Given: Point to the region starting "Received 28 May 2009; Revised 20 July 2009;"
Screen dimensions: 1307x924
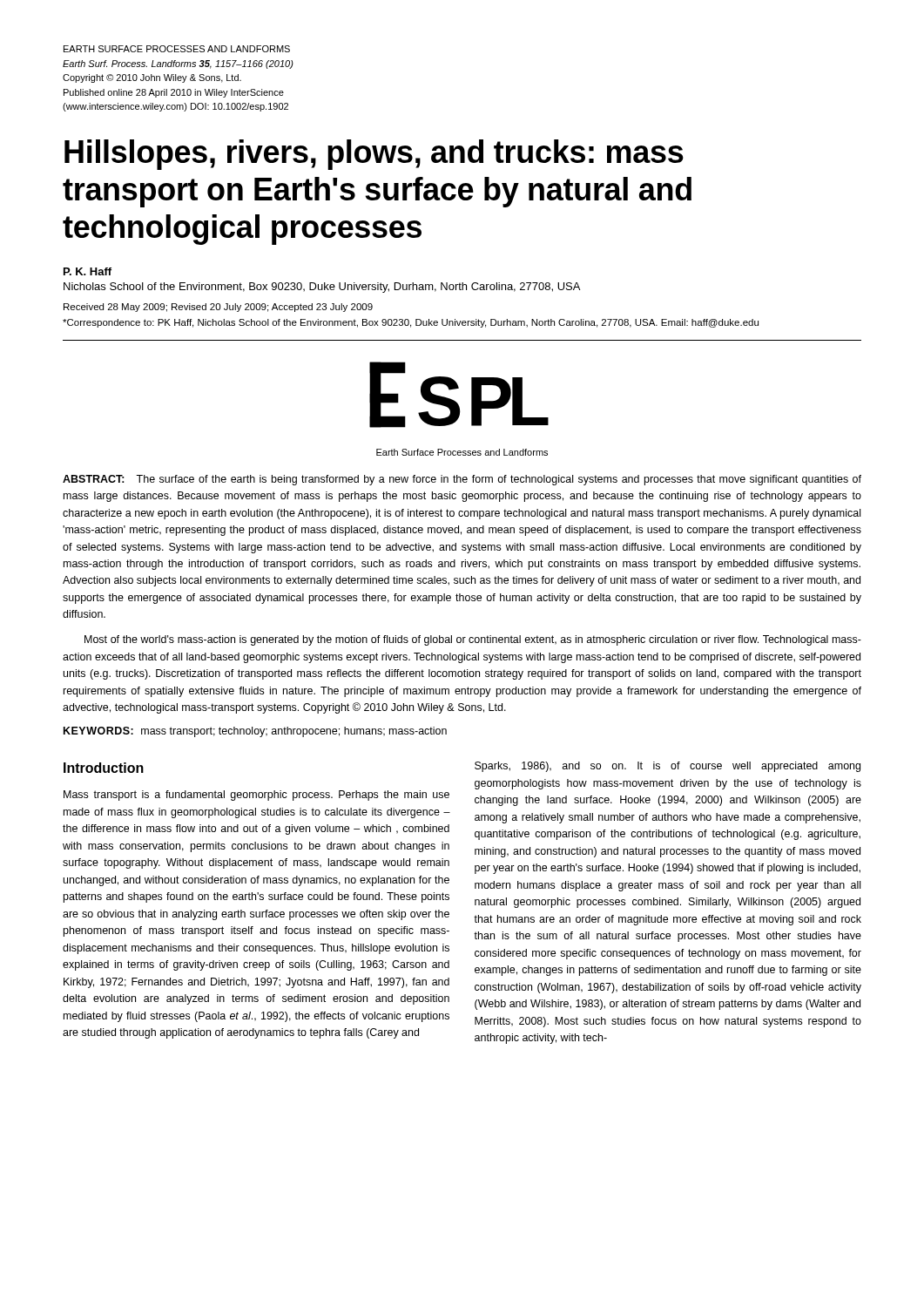Looking at the screenshot, I should point(218,307).
